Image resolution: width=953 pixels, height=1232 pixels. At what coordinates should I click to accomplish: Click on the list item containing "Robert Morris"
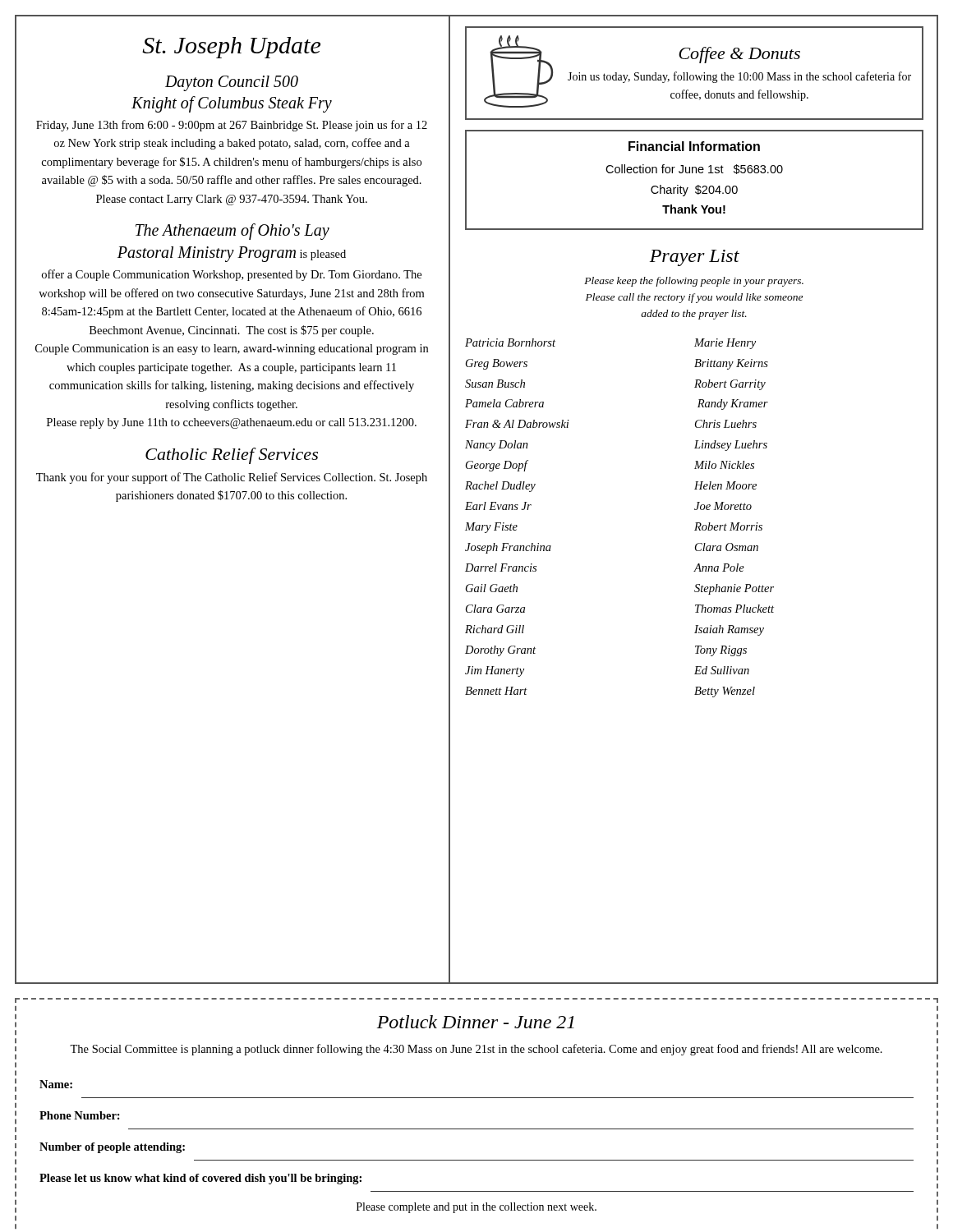(728, 527)
